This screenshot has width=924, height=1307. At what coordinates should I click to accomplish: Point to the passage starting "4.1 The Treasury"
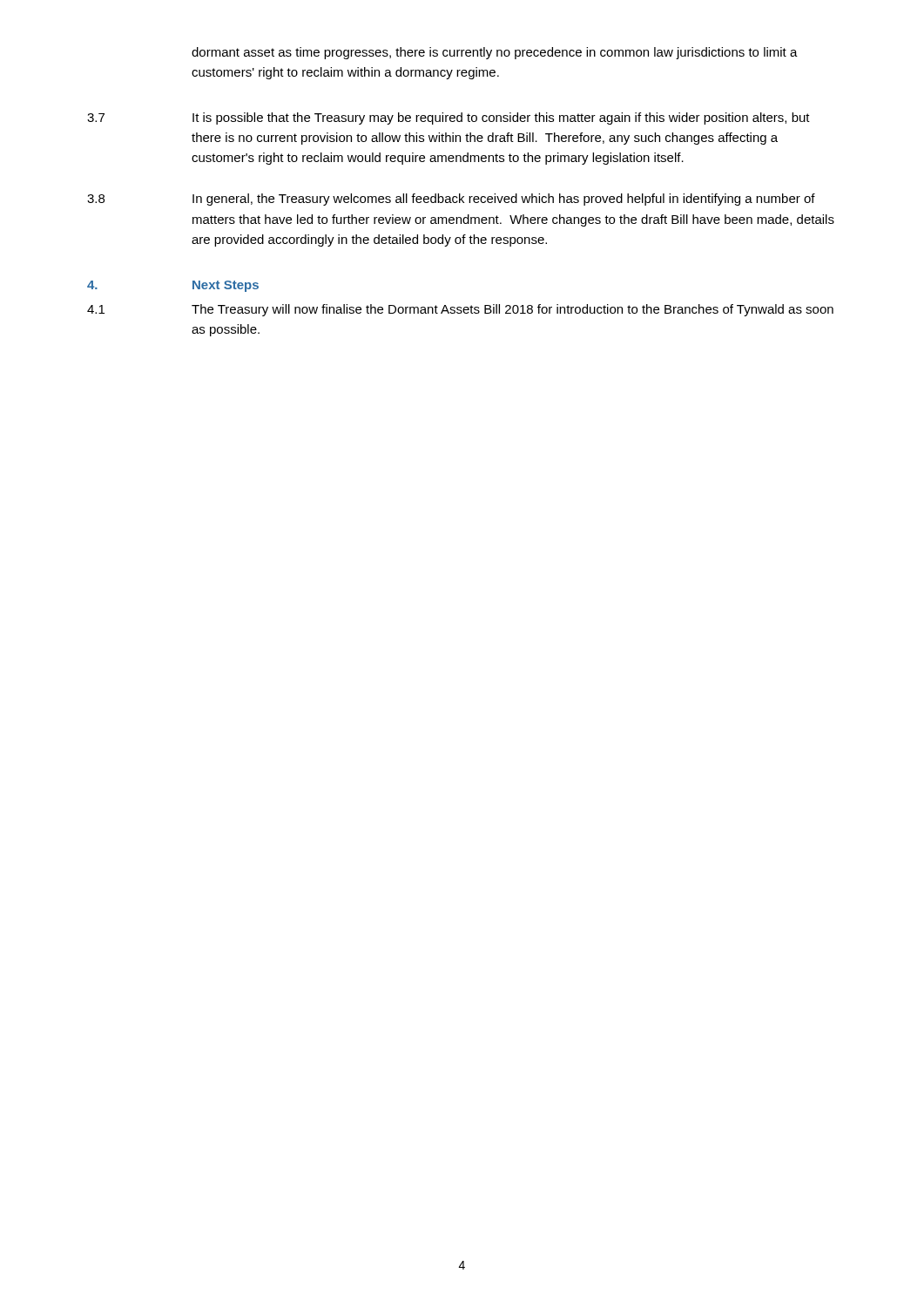[x=462, y=319]
